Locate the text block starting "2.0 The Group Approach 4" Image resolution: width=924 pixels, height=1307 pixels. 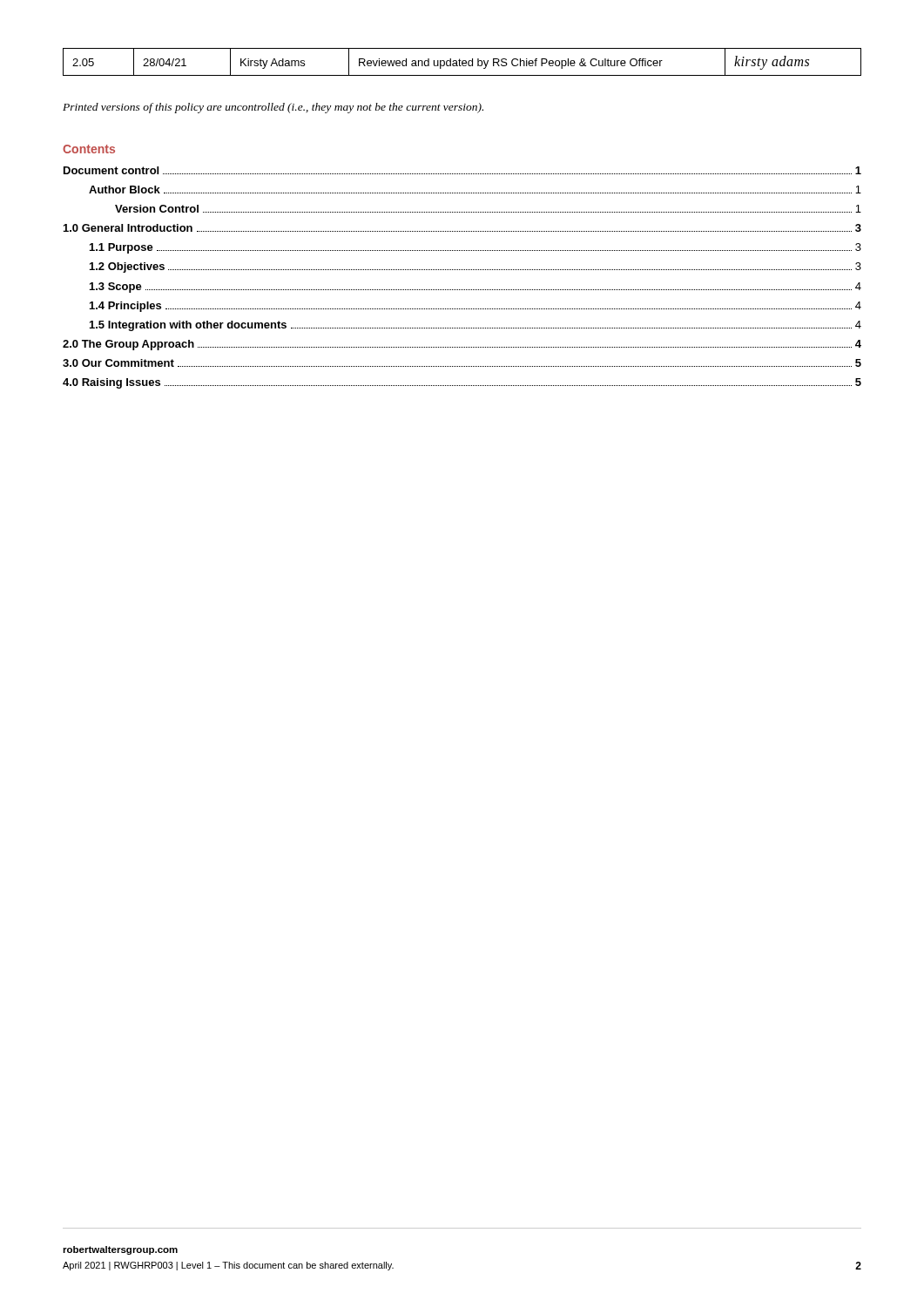click(462, 344)
